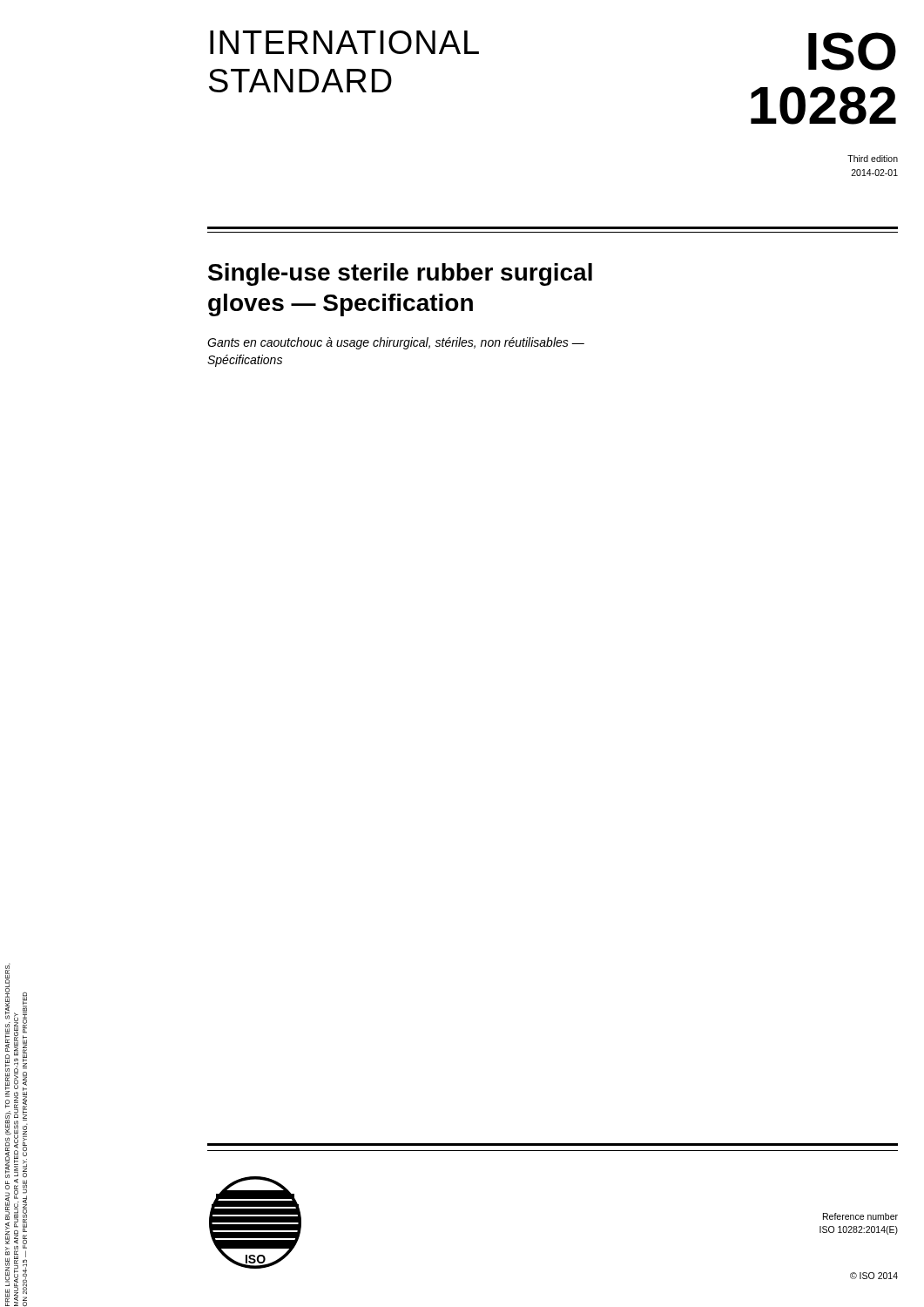Select the text block containing "Gants en caoutchouc à usage chirurgical,"

coord(396,351)
